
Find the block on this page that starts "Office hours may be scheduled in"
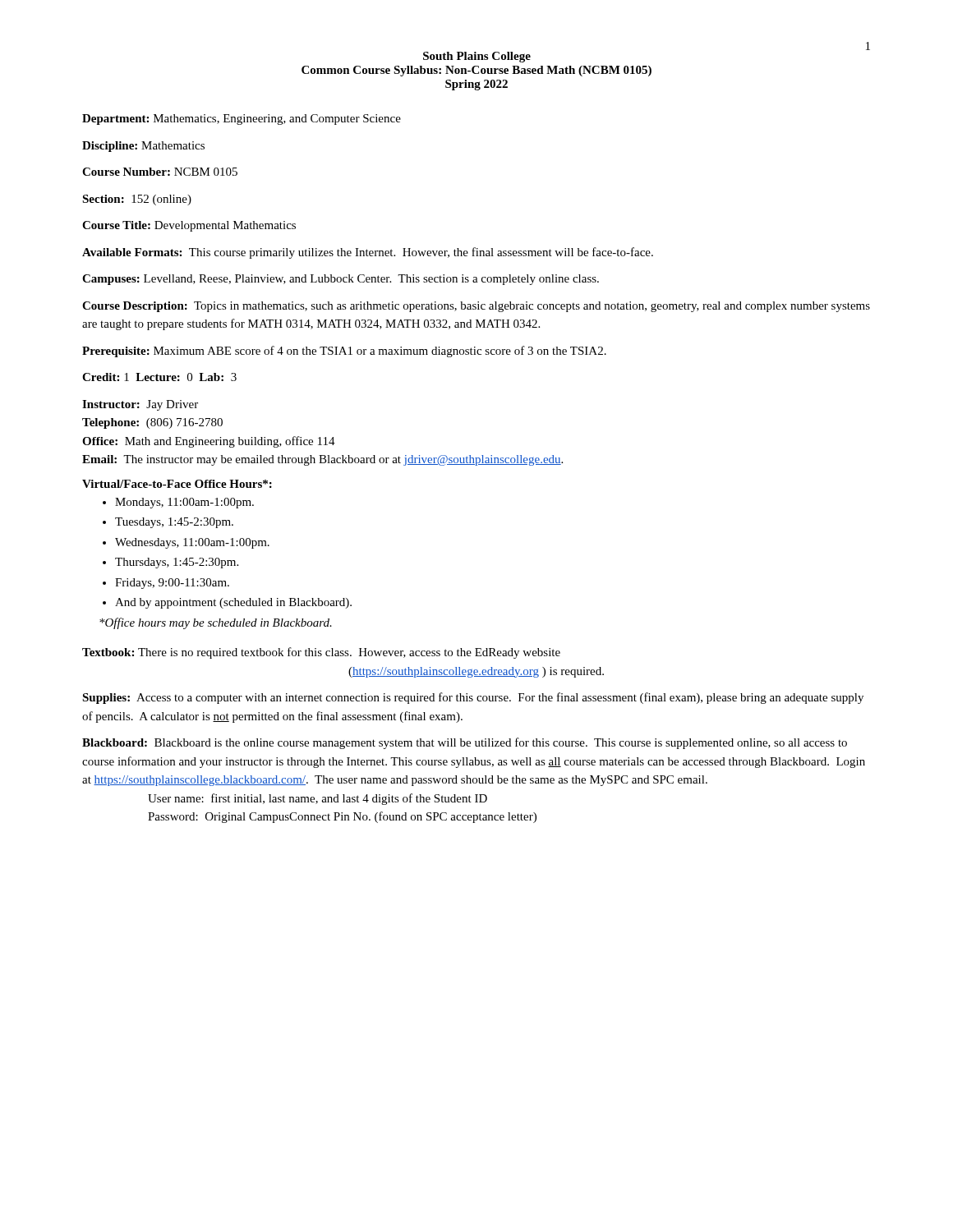216,622
